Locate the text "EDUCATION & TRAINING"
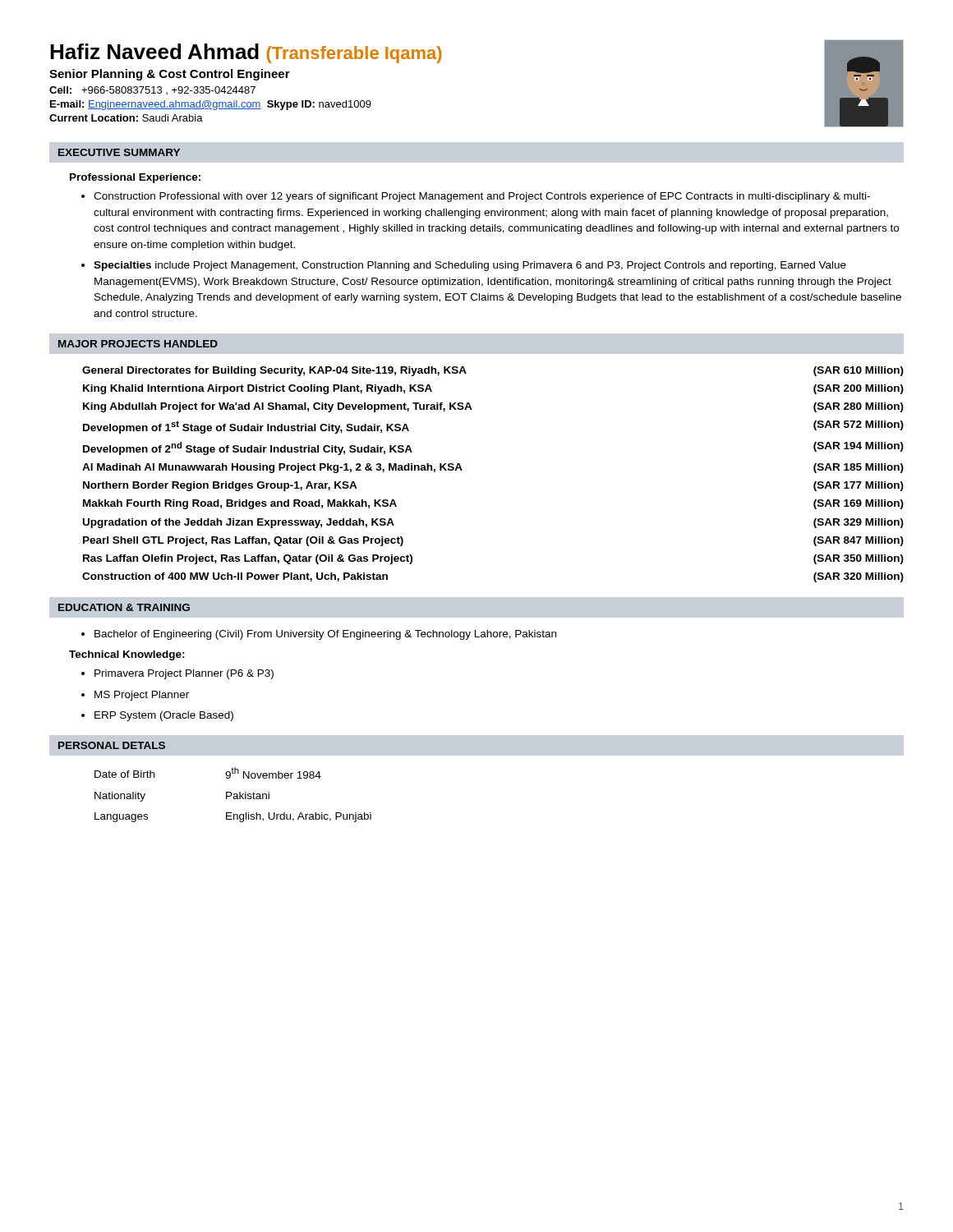The image size is (953, 1232). pos(124,607)
